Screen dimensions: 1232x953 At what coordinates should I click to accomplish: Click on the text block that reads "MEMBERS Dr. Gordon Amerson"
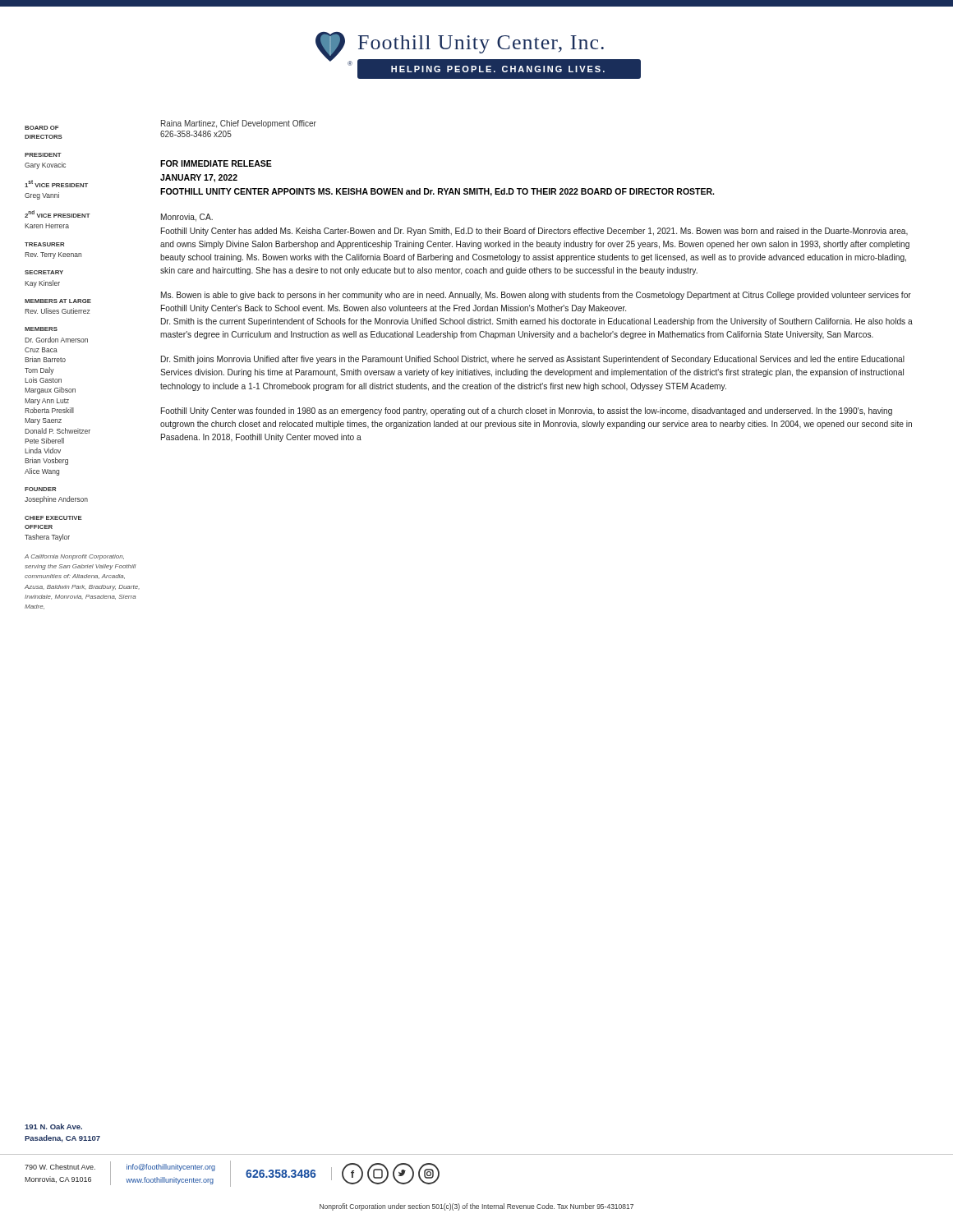(41, 329)
